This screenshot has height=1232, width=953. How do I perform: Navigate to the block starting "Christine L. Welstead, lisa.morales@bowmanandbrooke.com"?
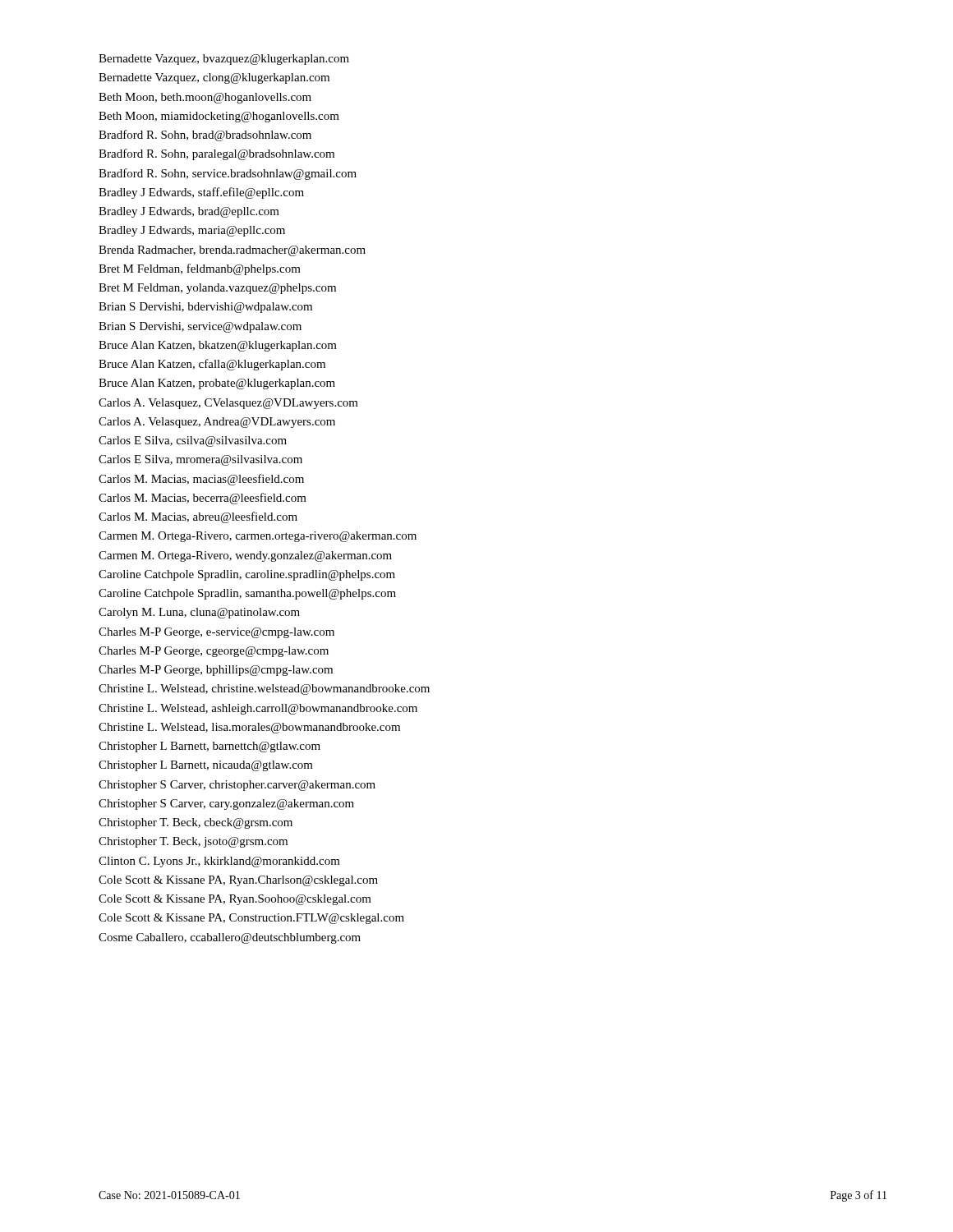(x=249, y=728)
